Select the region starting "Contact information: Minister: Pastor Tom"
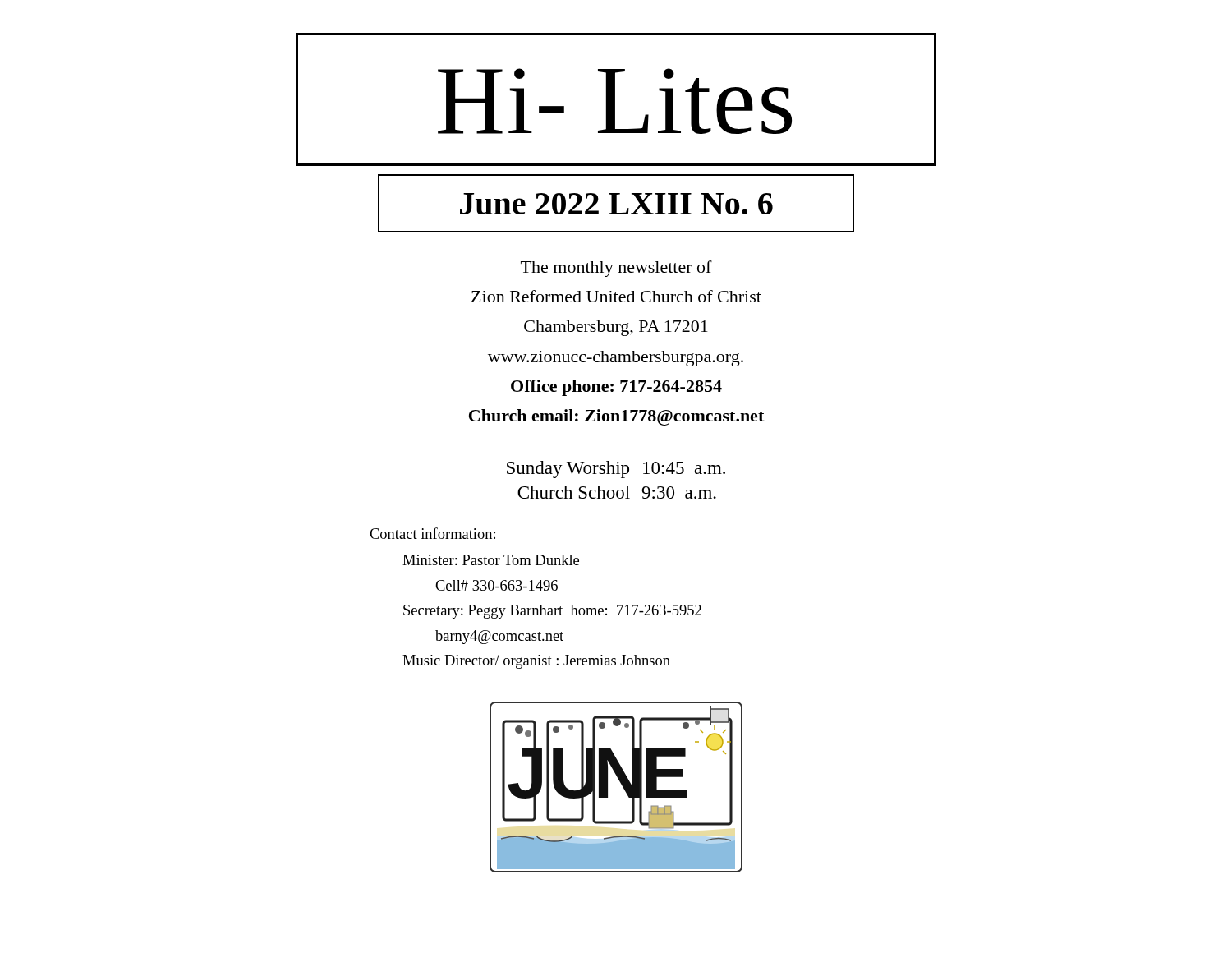This screenshot has width=1232, height=953. click(616, 597)
